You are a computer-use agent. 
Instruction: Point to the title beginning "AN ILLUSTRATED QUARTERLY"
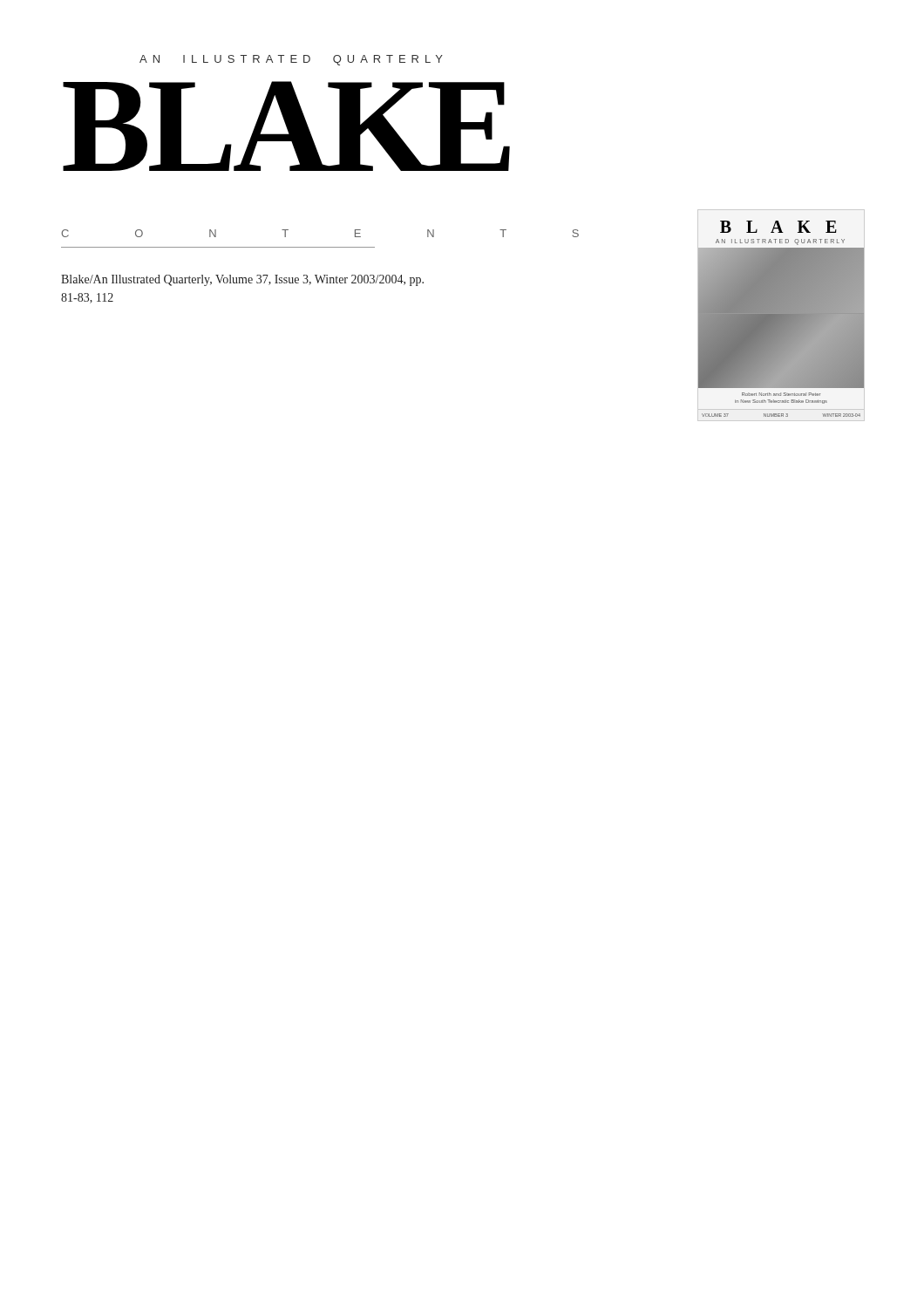click(279, 123)
